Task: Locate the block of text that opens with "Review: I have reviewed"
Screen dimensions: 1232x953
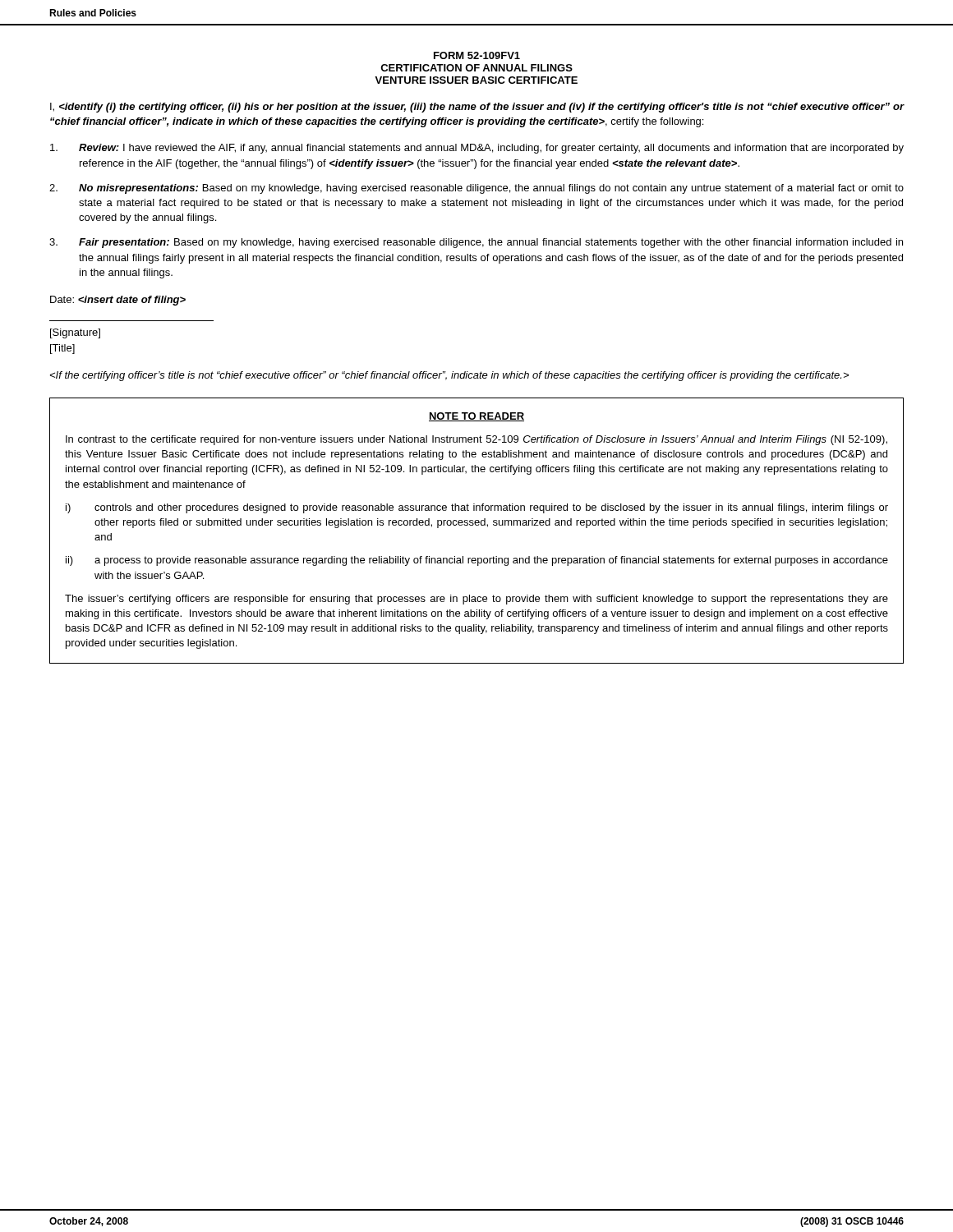Action: (476, 156)
